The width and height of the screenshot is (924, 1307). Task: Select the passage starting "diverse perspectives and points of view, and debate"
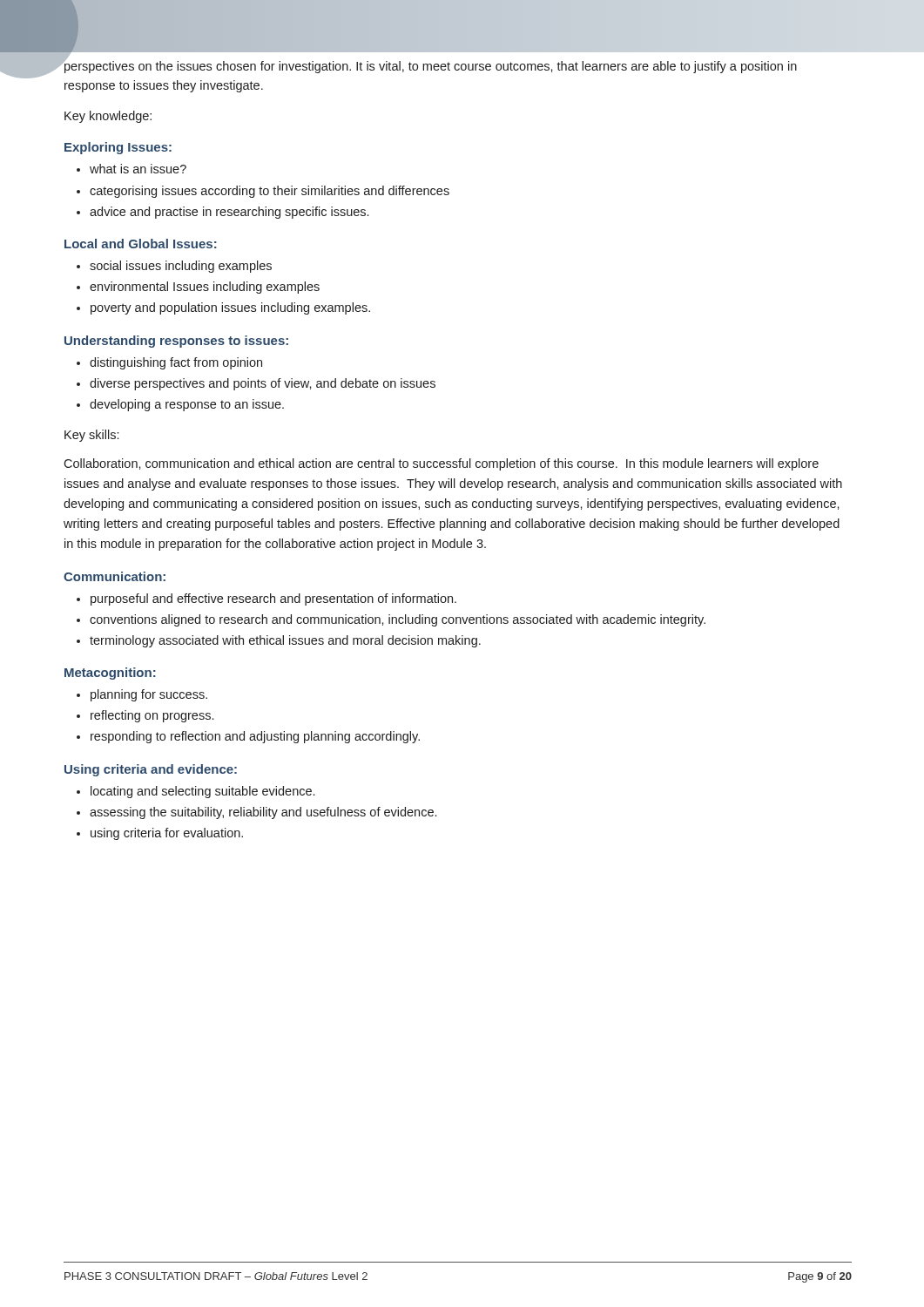(x=263, y=383)
